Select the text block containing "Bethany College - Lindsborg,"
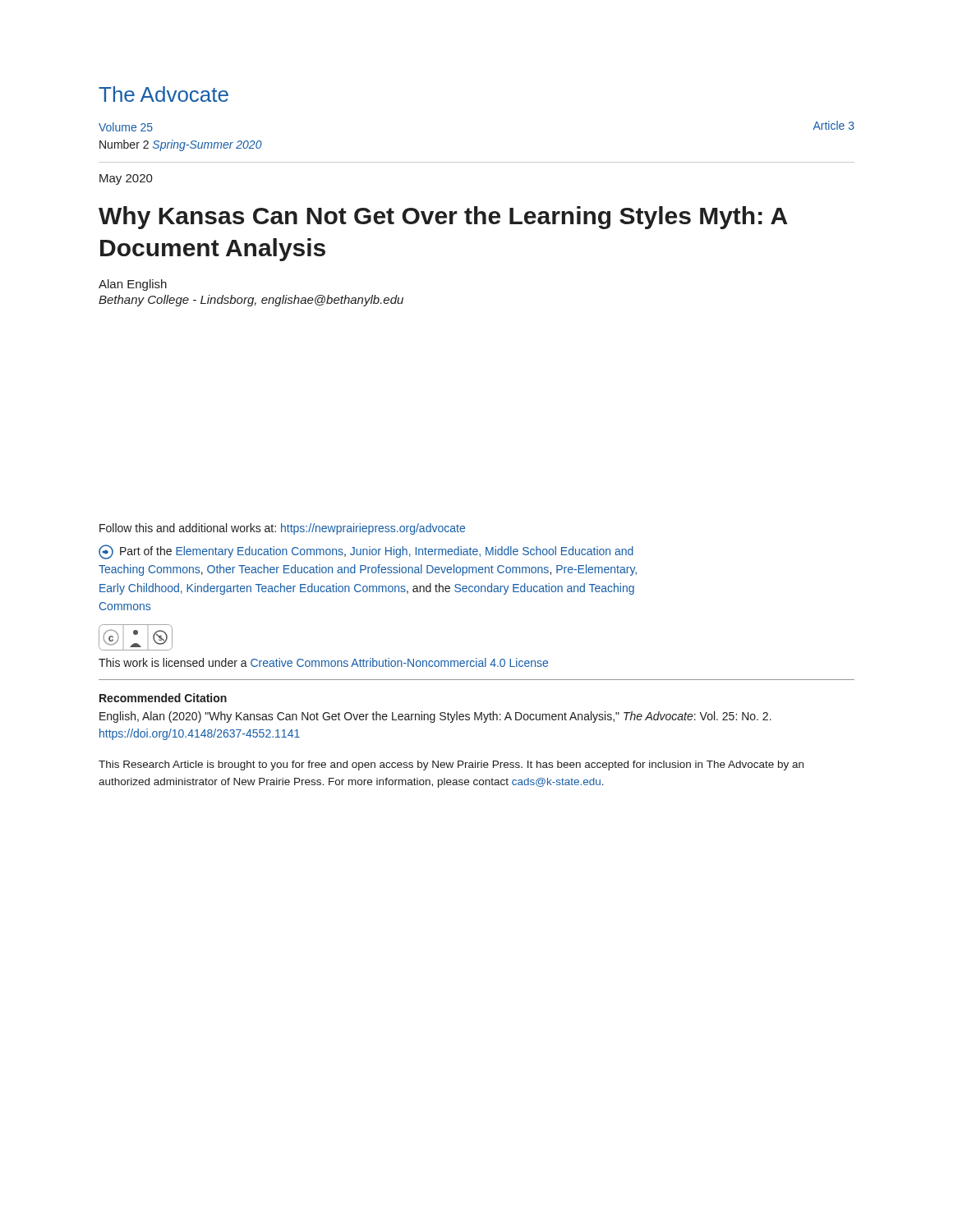Image resolution: width=953 pixels, height=1232 pixels. click(x=251, y=299)
